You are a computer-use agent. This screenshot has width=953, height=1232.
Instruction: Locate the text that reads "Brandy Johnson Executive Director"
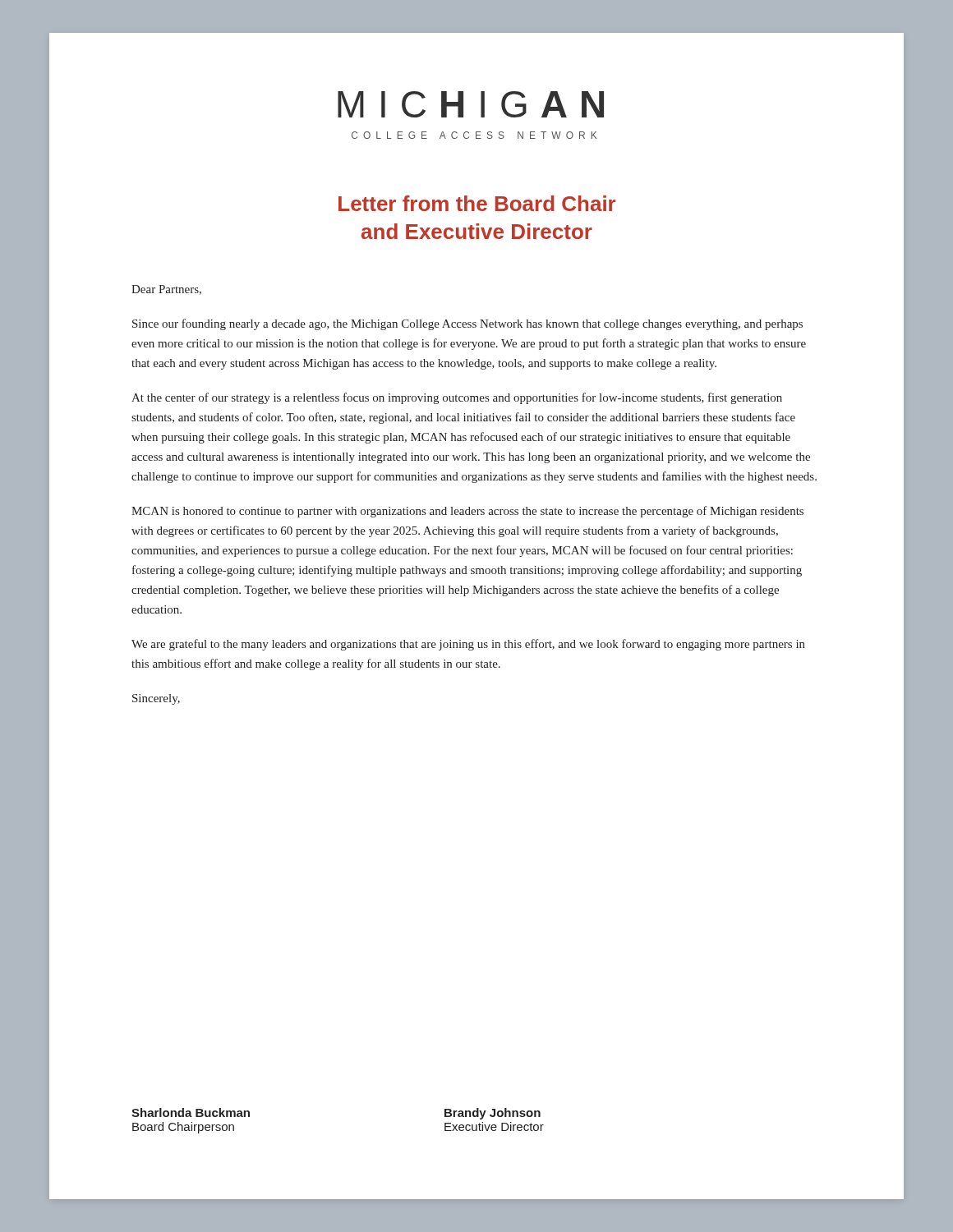[x=493, y=1114]
